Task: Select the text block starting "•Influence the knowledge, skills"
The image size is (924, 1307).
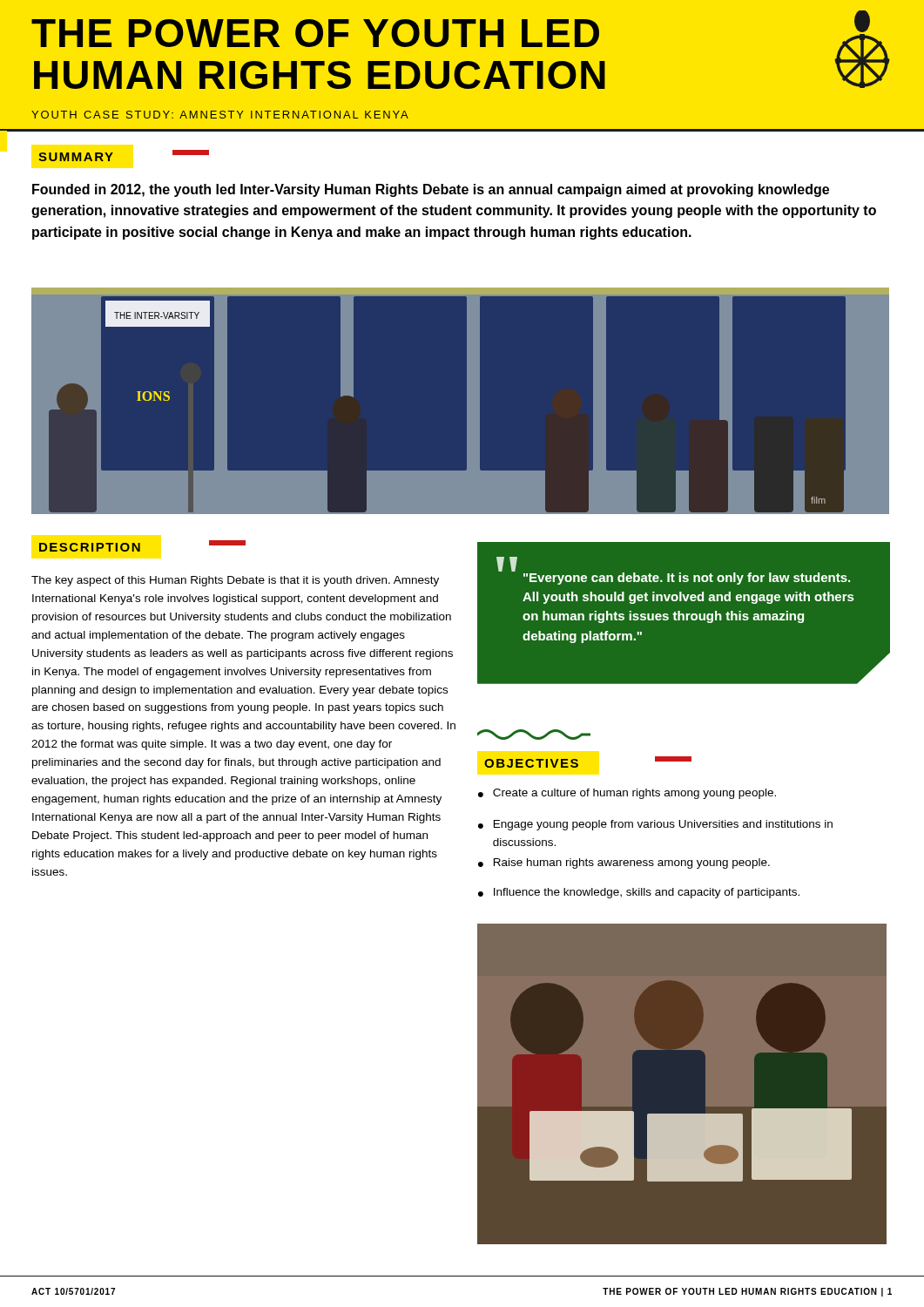Action: click(639, 894)
